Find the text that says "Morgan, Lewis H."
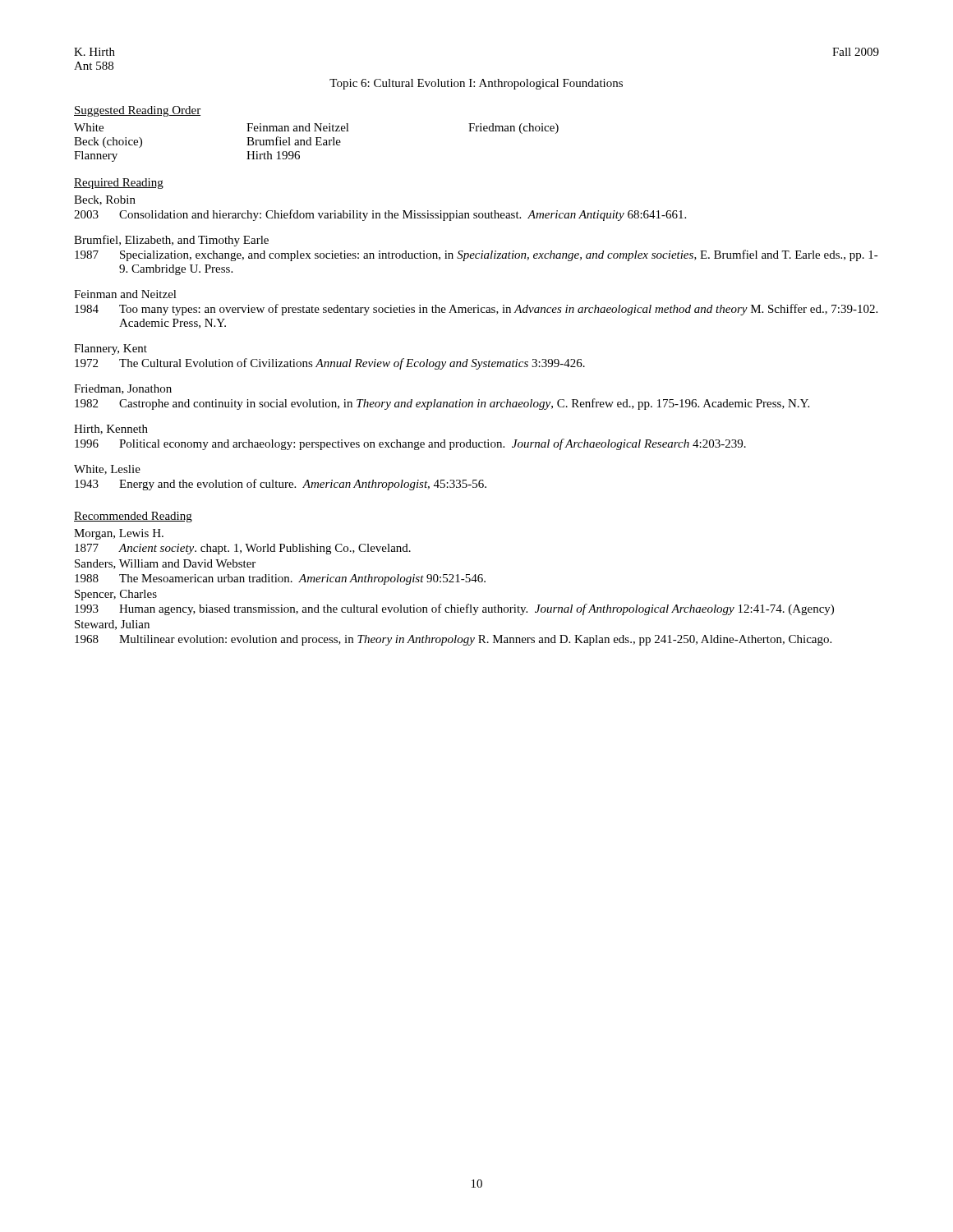This screenshot has height=1232, width=953. click(x=119, y=533)
